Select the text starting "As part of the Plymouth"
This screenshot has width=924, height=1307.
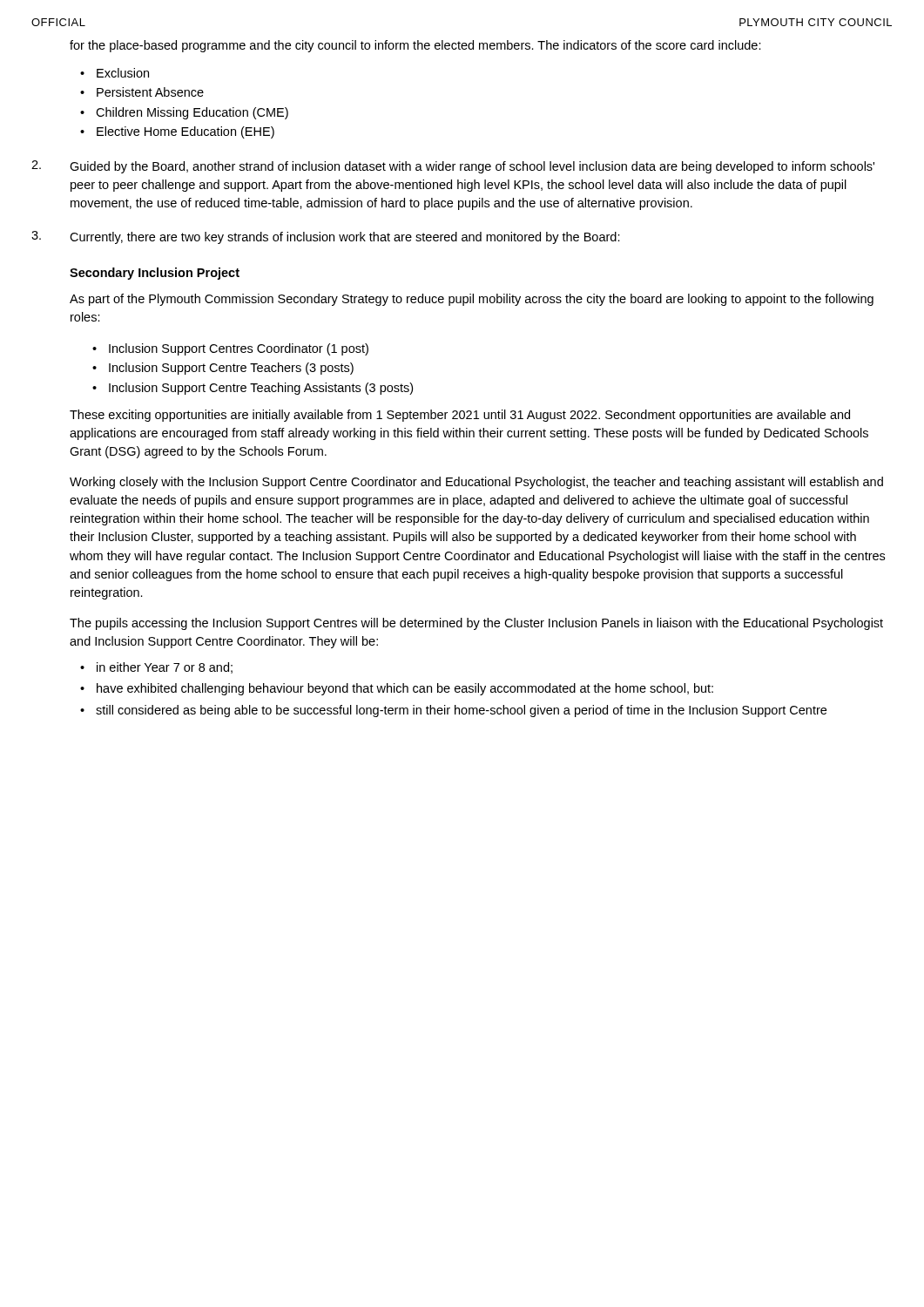pyautogui.click(x=472, y=308)
